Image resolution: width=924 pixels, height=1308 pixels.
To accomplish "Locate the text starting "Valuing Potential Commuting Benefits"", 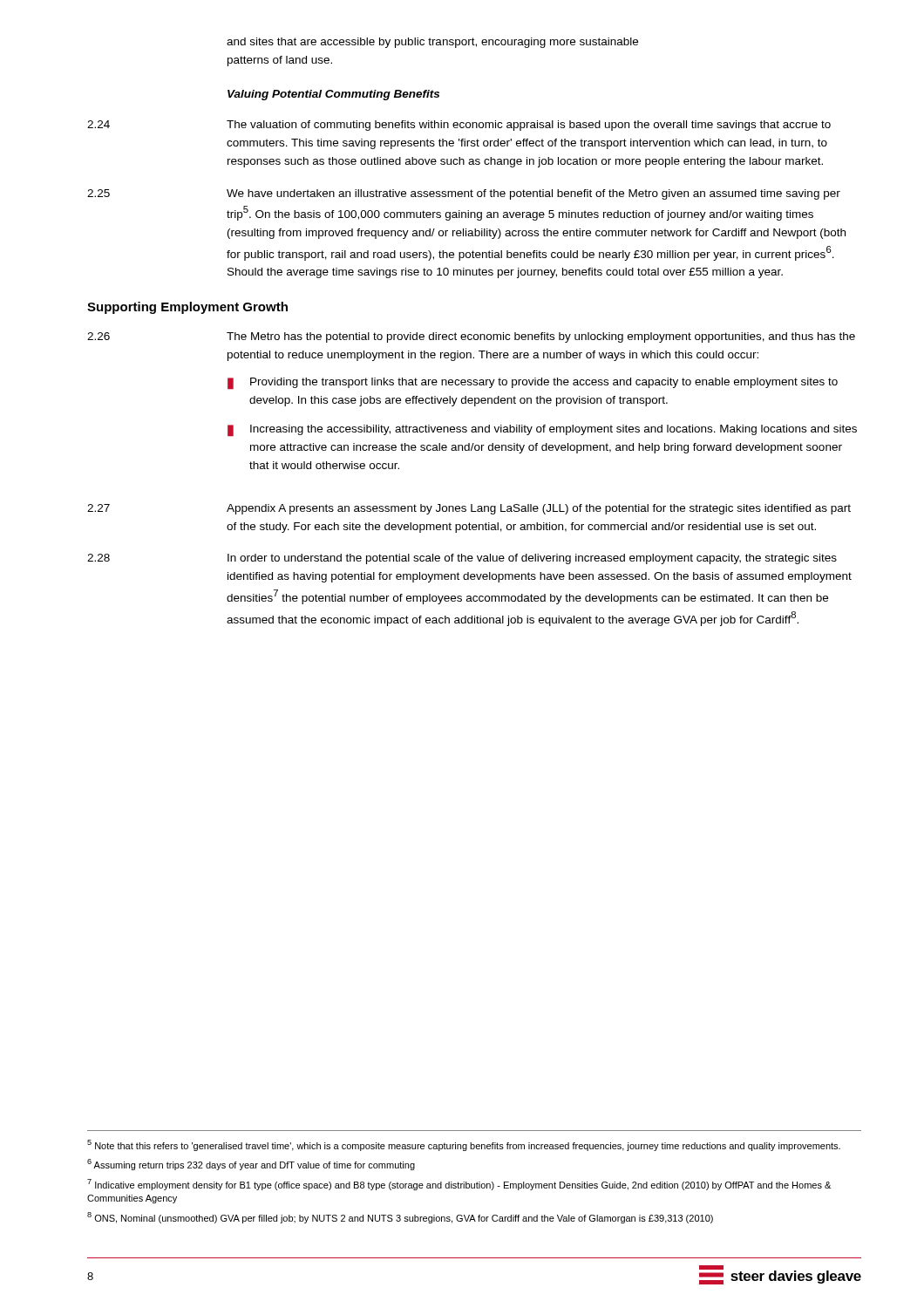I will click(x=333, y=94).
